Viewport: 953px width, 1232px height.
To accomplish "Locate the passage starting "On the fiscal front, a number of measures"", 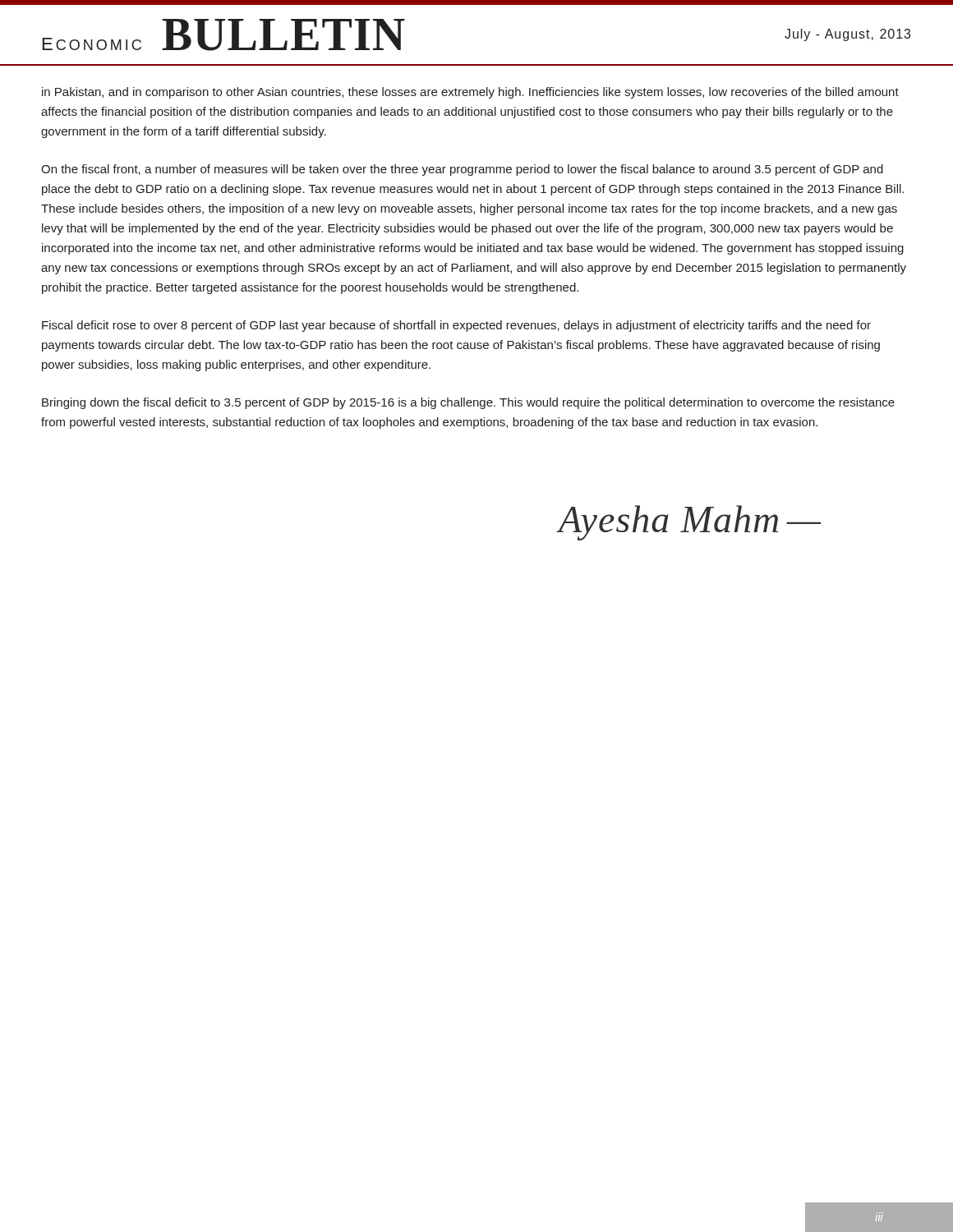I will coord(474,228).
